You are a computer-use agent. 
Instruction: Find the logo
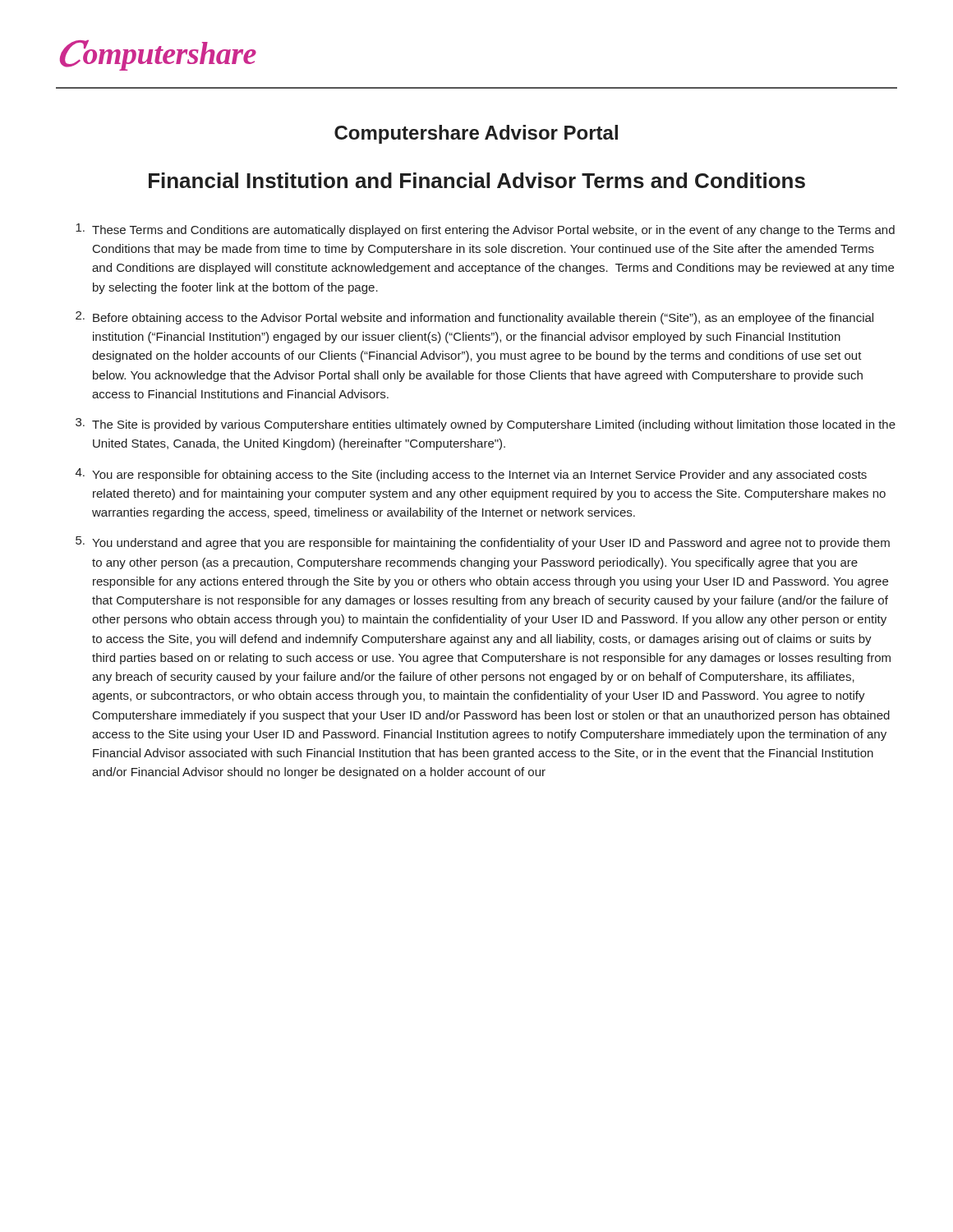(x=476, y=53)
